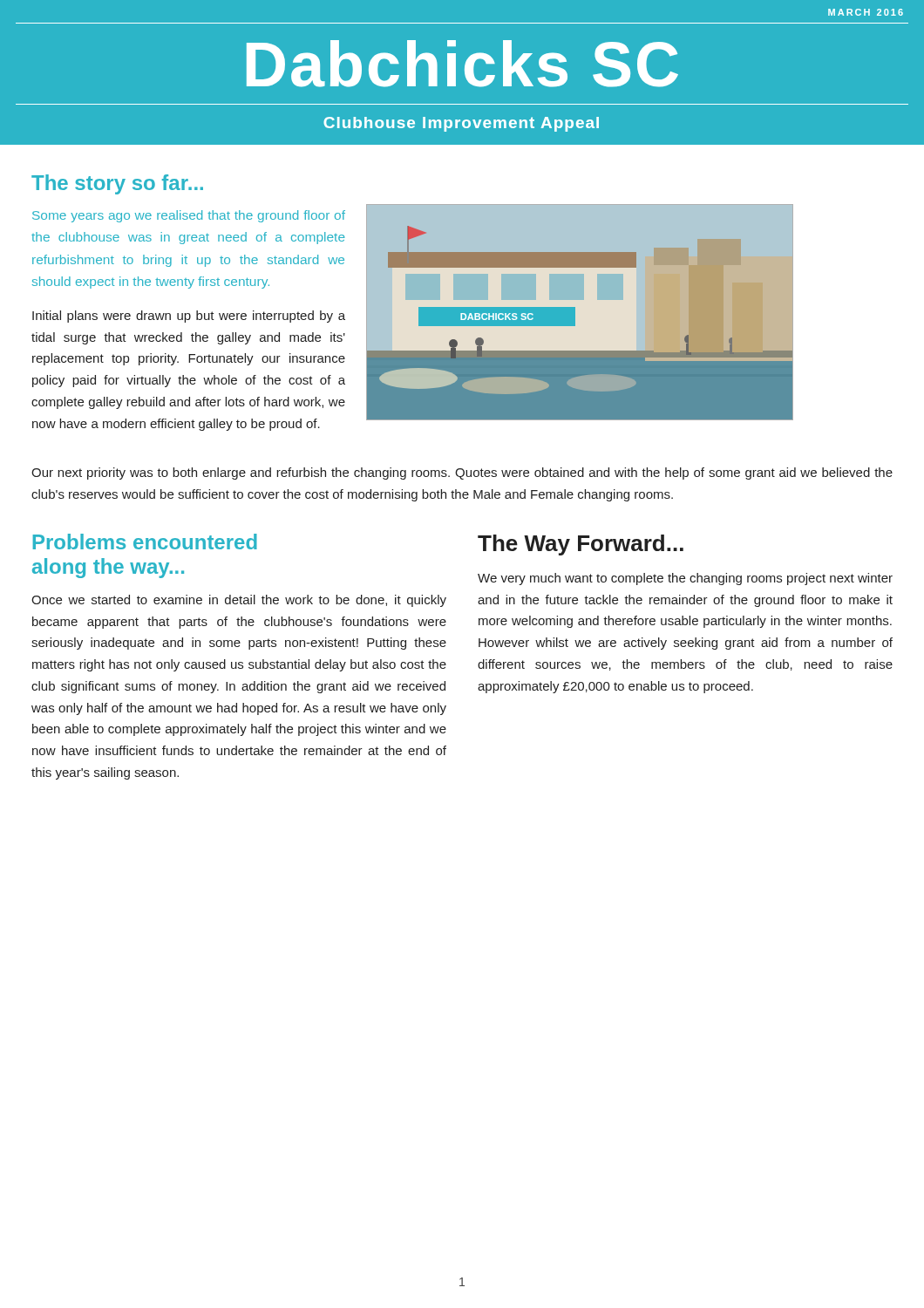The width and height of the screenshot is (924, 1308).
Task: Click a photo
Action: tap(580, 314)
